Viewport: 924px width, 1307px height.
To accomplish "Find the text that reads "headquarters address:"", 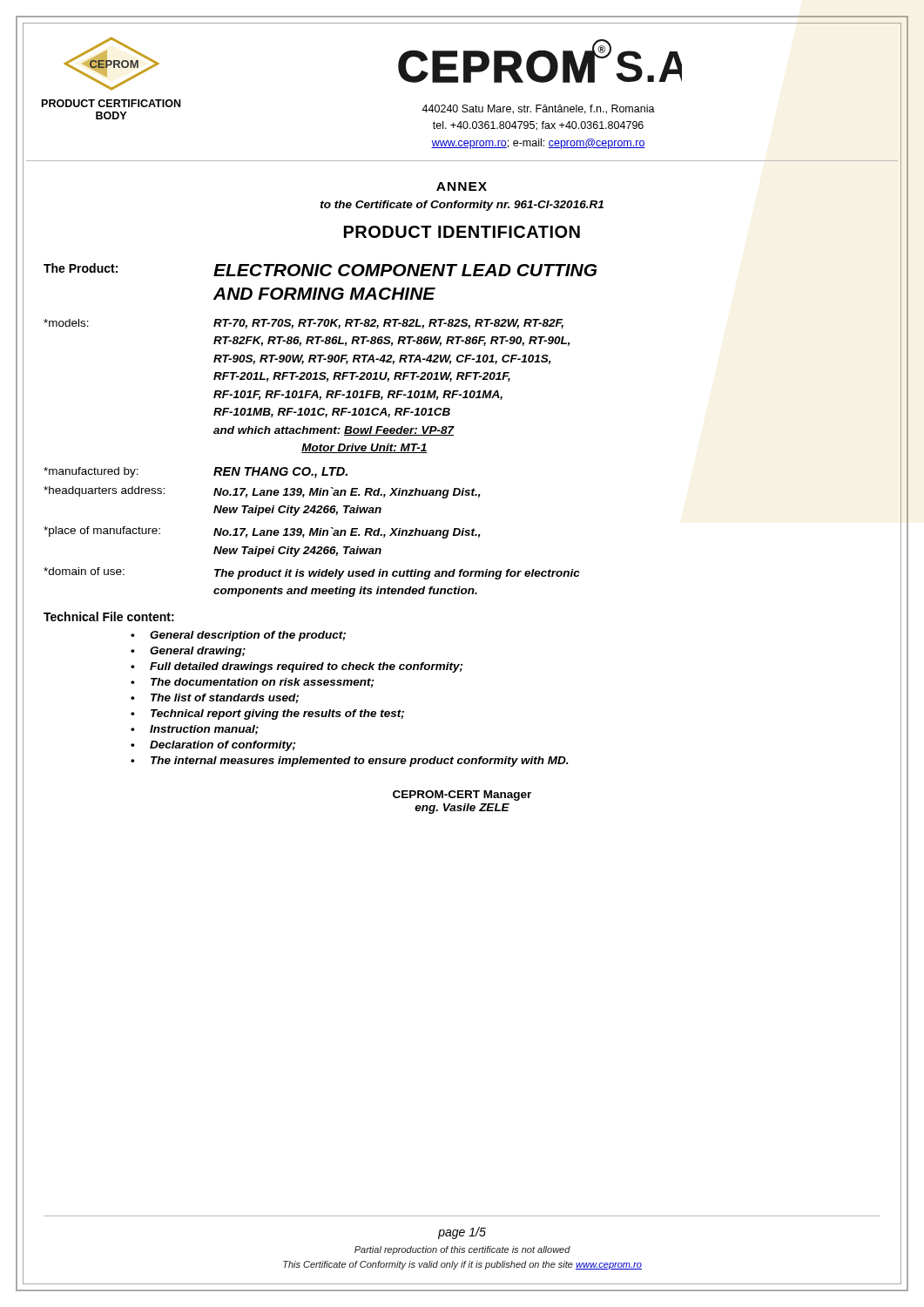I will tap(105, 490).
